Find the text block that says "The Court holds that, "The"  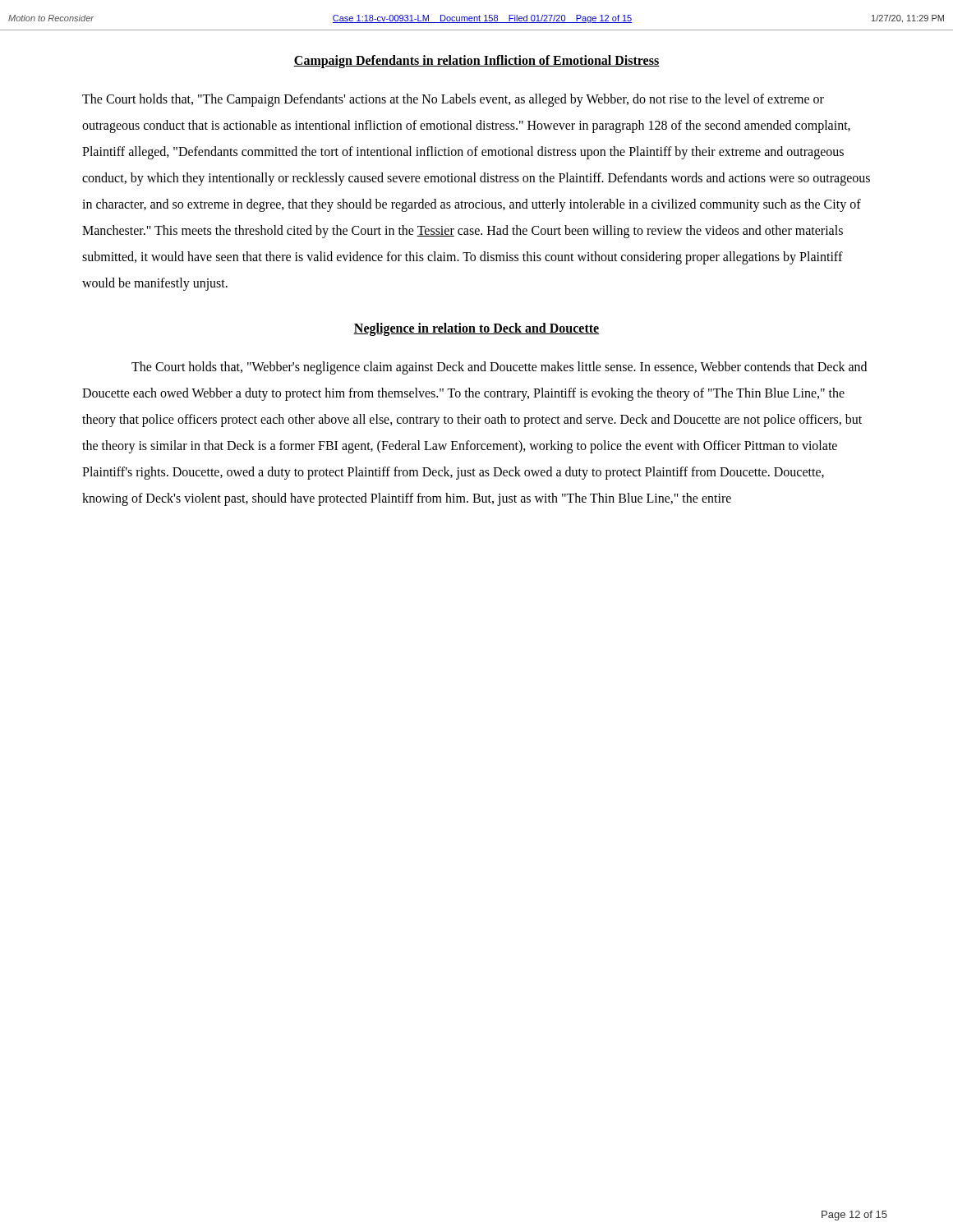pos(476,191)
